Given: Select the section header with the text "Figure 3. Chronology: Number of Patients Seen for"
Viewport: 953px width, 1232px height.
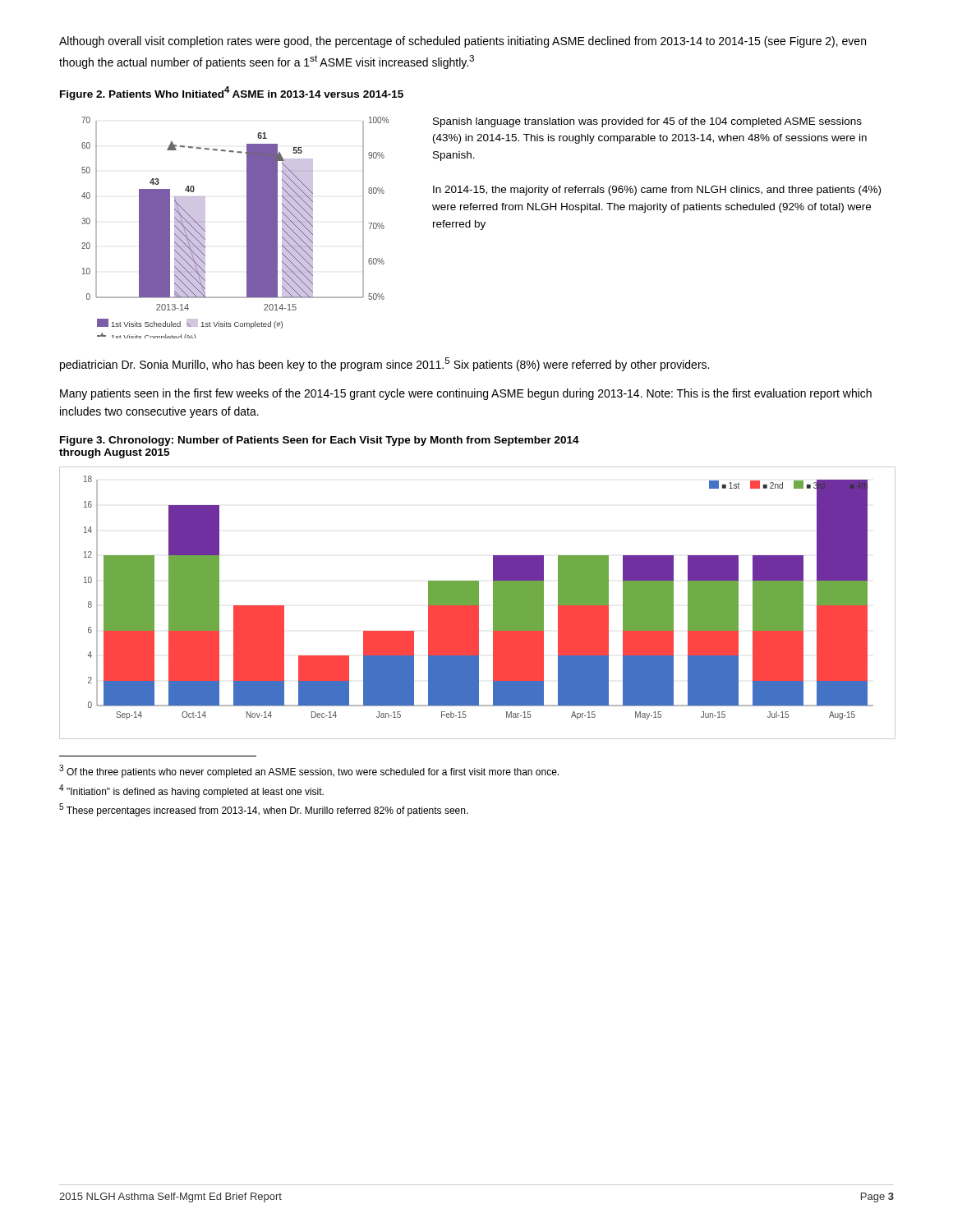Looking at the screenshot, I should coord(319,446).
